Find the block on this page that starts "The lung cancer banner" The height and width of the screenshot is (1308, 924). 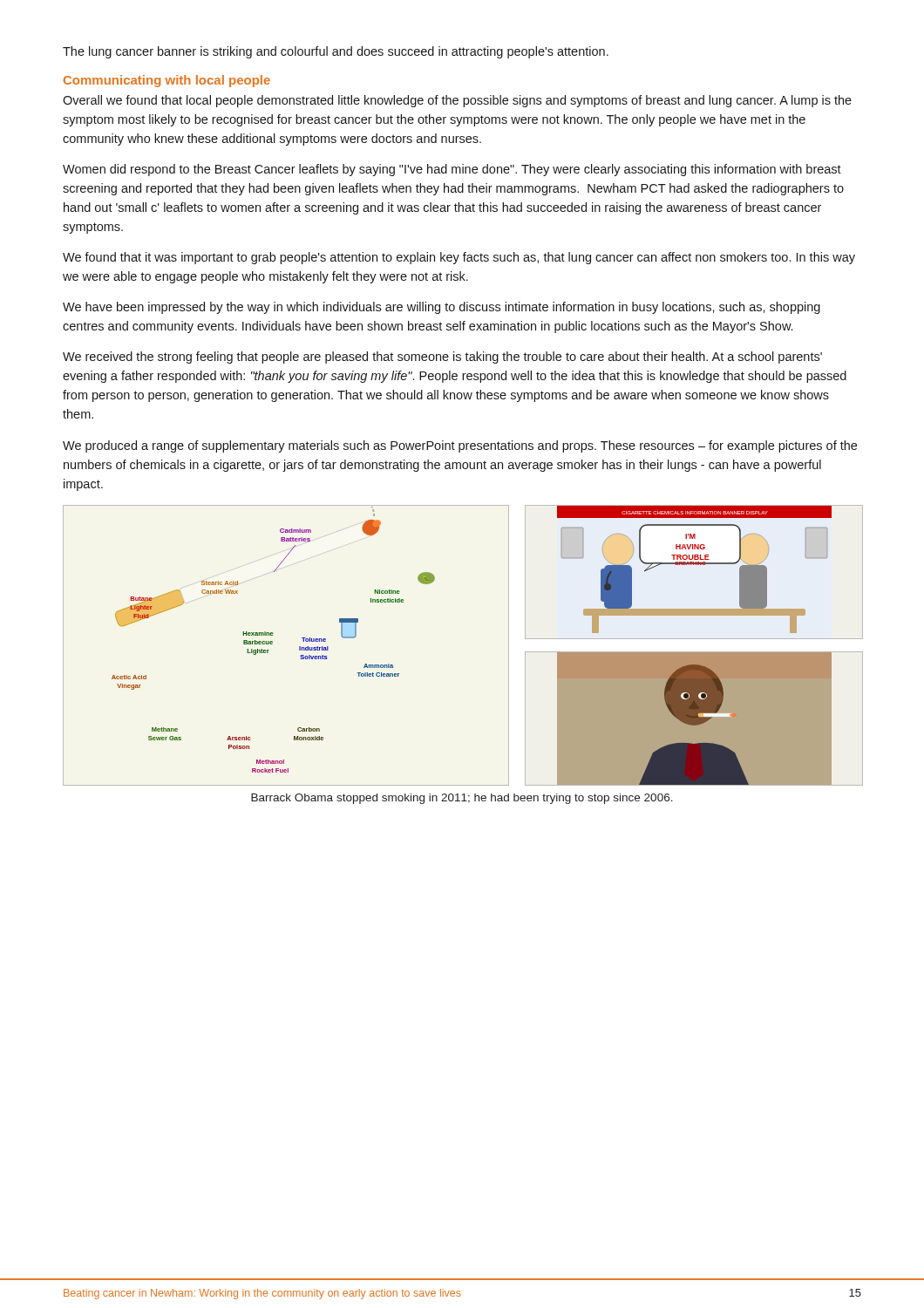(336, 51)
